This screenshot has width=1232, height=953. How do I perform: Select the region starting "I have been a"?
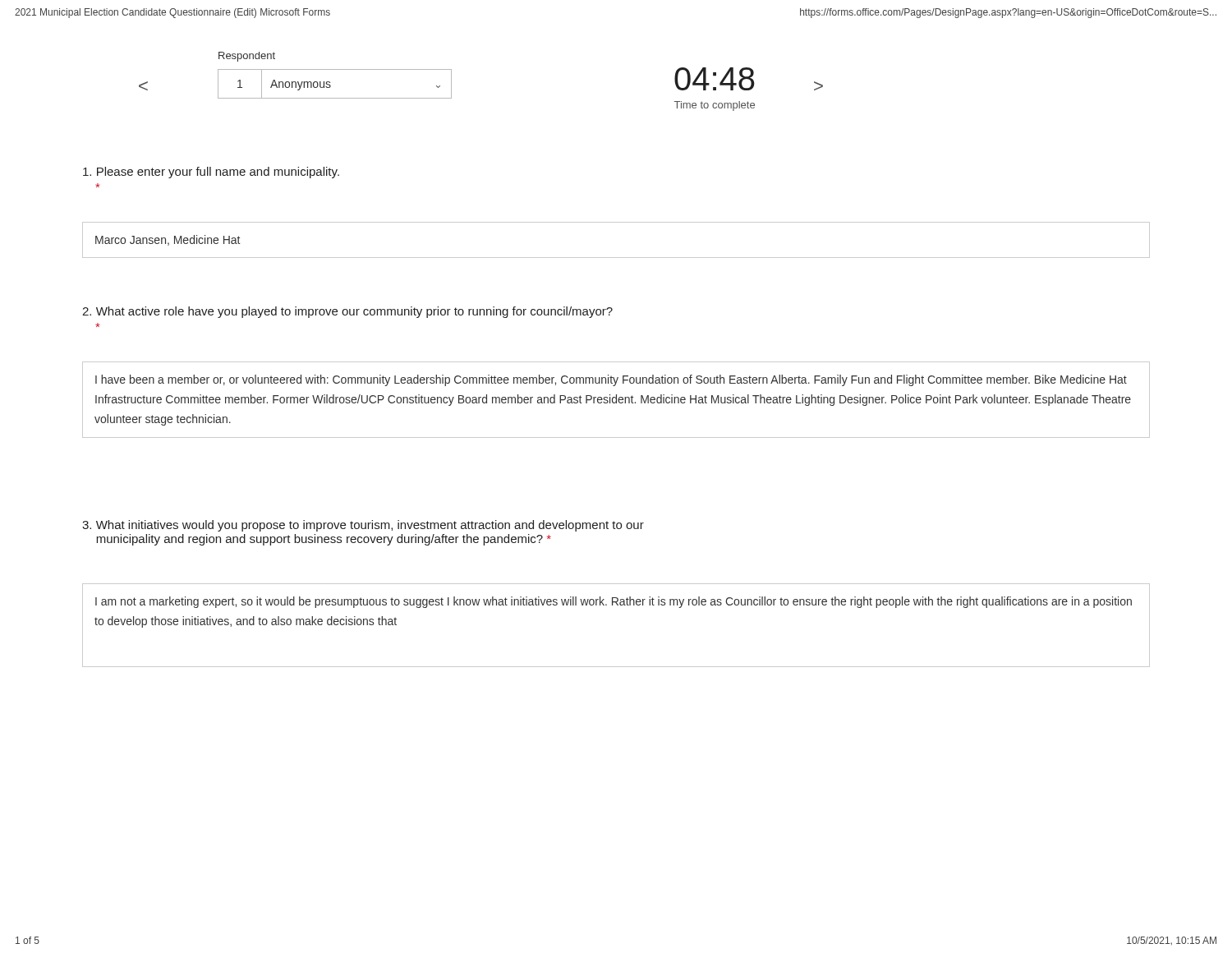point(613,399)
